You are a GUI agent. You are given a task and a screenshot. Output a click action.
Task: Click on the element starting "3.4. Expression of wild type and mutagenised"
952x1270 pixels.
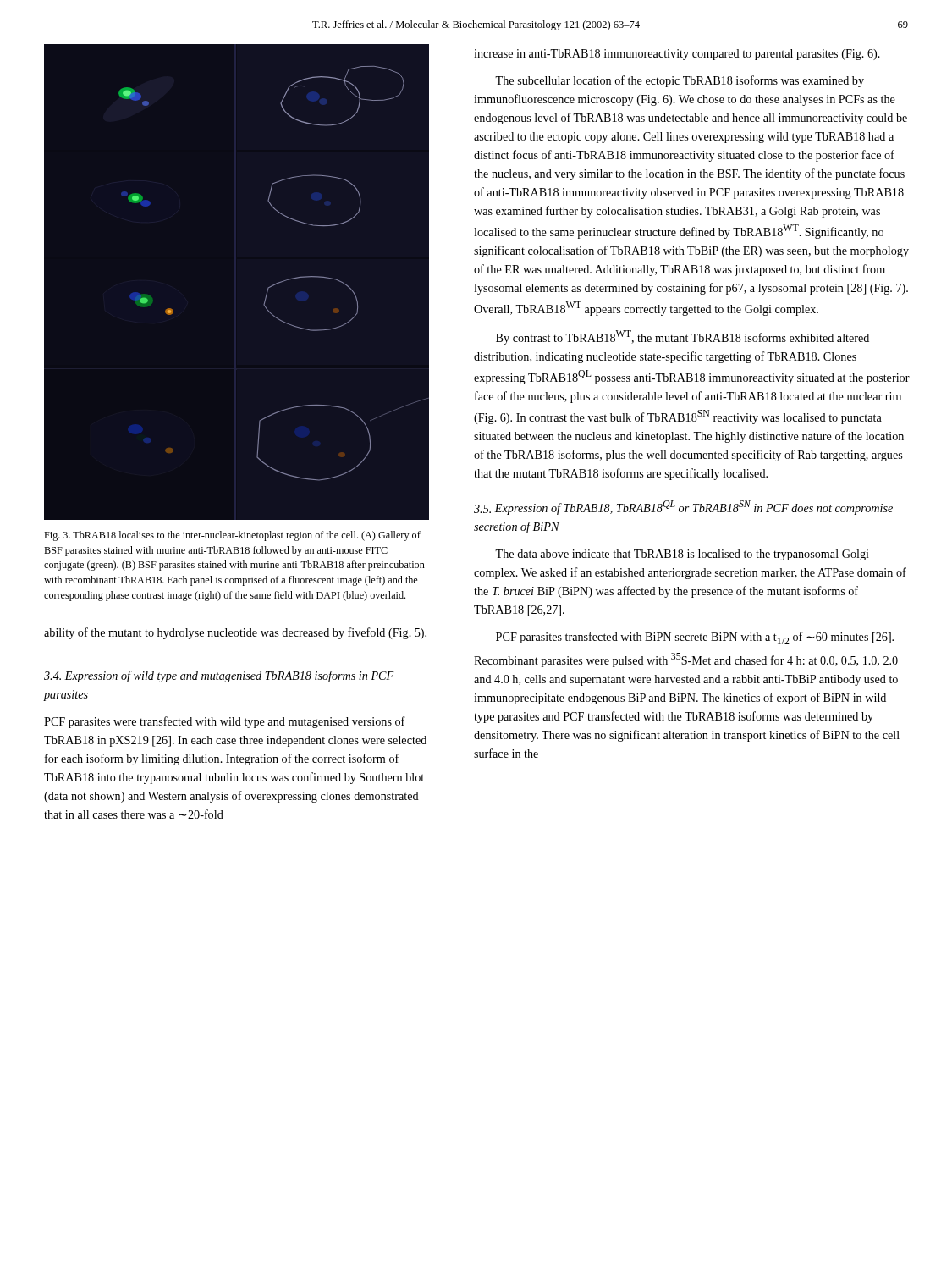coord(219,685)
